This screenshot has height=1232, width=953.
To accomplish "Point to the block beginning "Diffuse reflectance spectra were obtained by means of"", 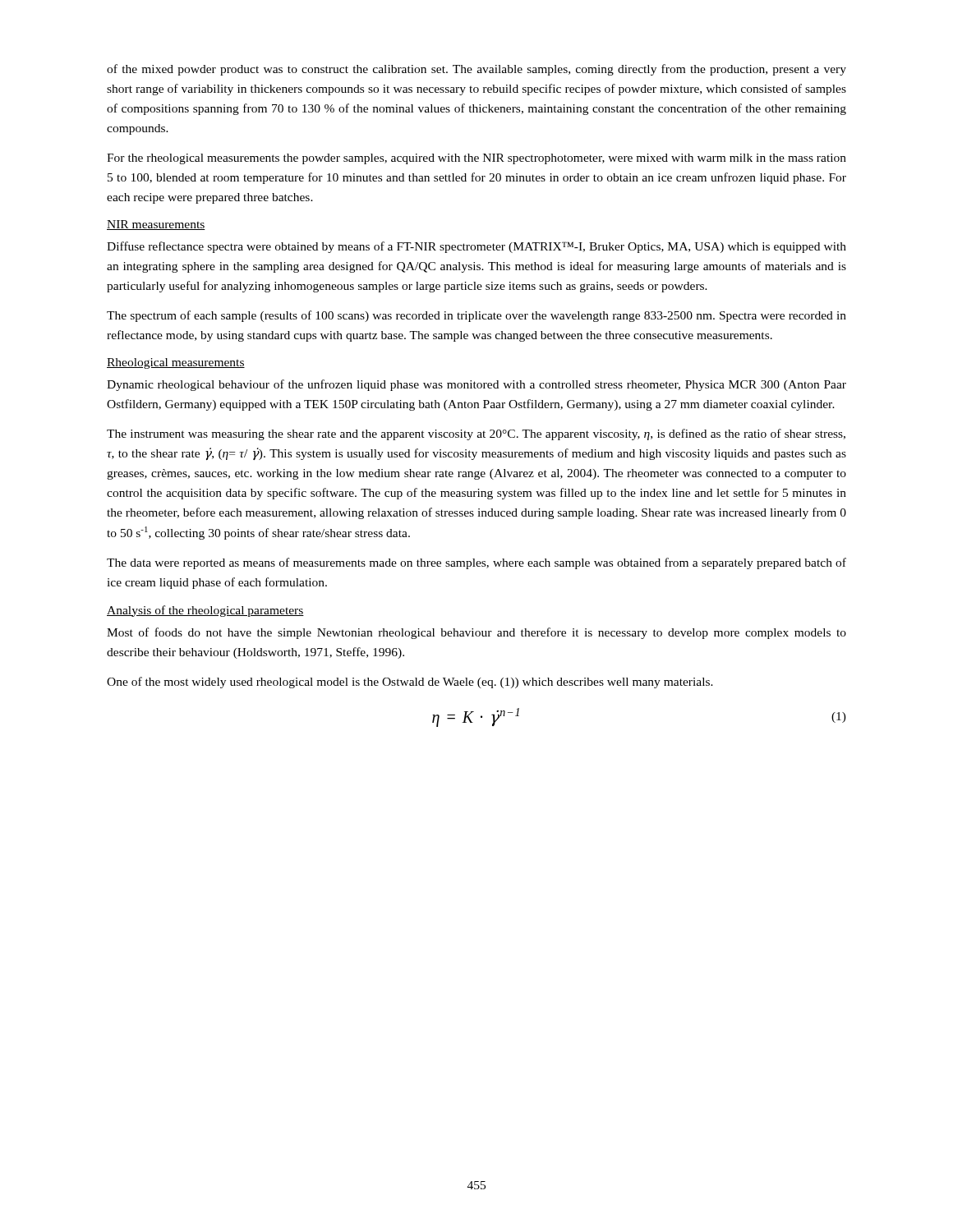I will tap(476, 266).
